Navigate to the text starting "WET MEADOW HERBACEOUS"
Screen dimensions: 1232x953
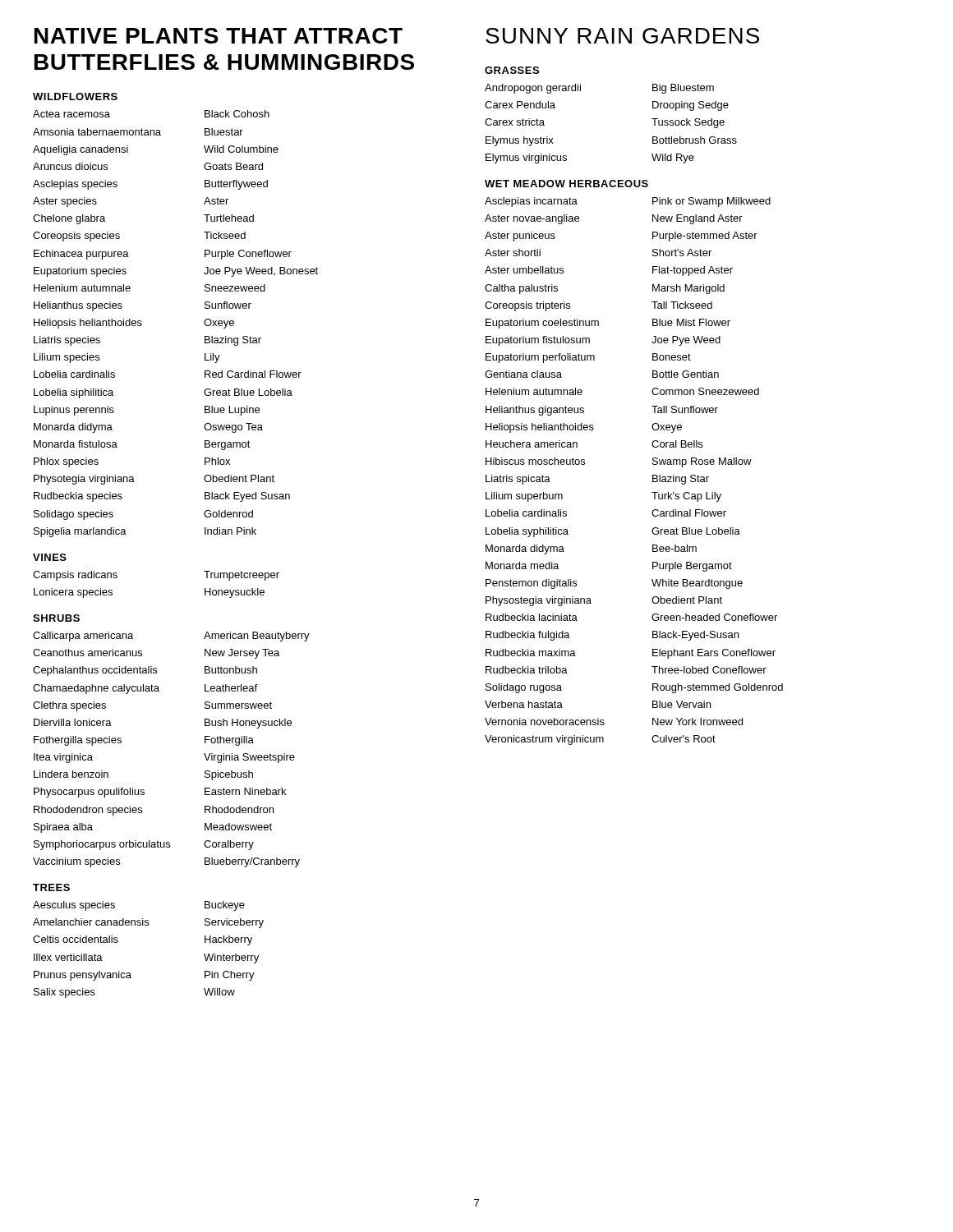[x=567, y=183]
